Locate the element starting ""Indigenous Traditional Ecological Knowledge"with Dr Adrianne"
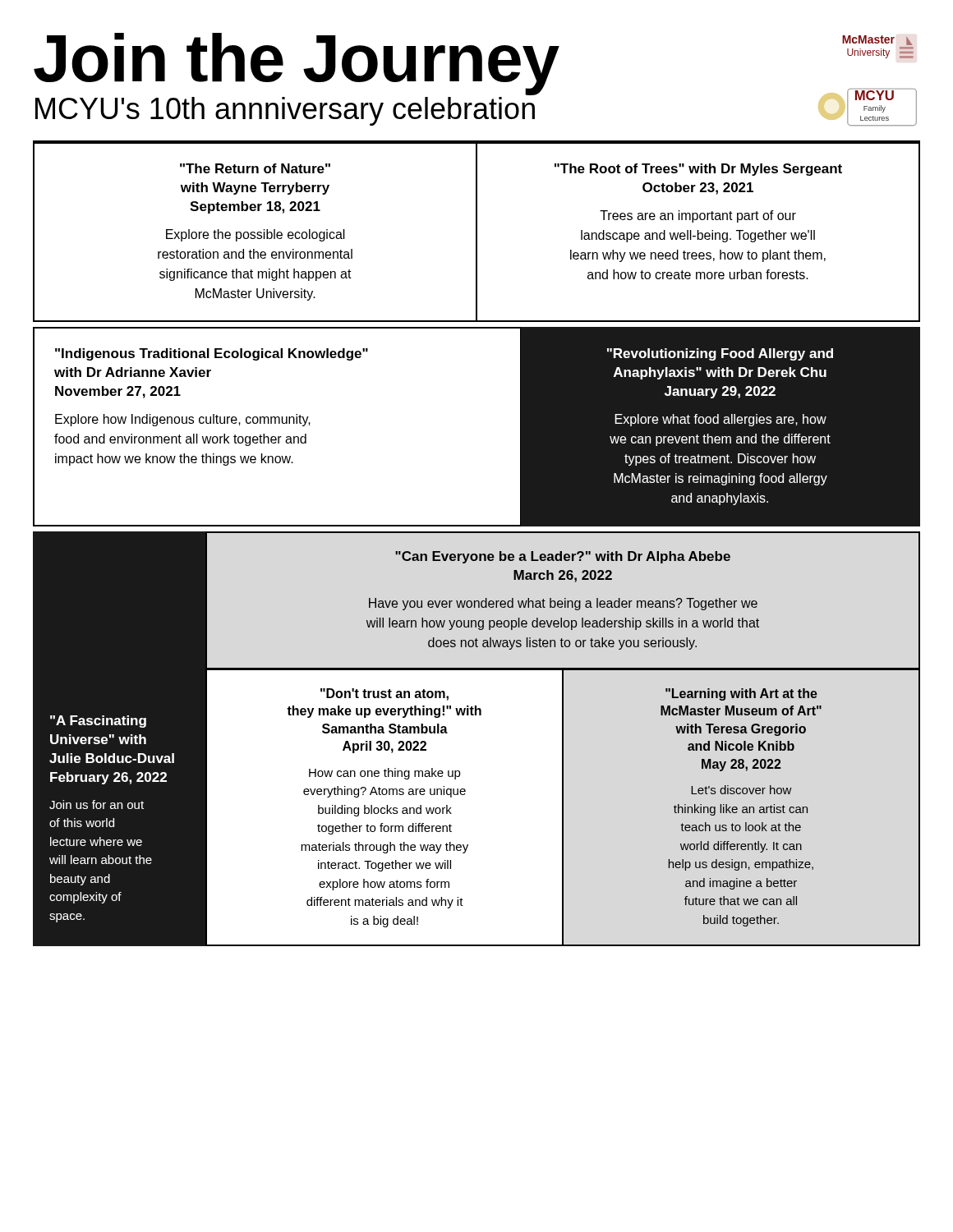Viewport: 953px width, 1232px height. click(x=277, y=407)
